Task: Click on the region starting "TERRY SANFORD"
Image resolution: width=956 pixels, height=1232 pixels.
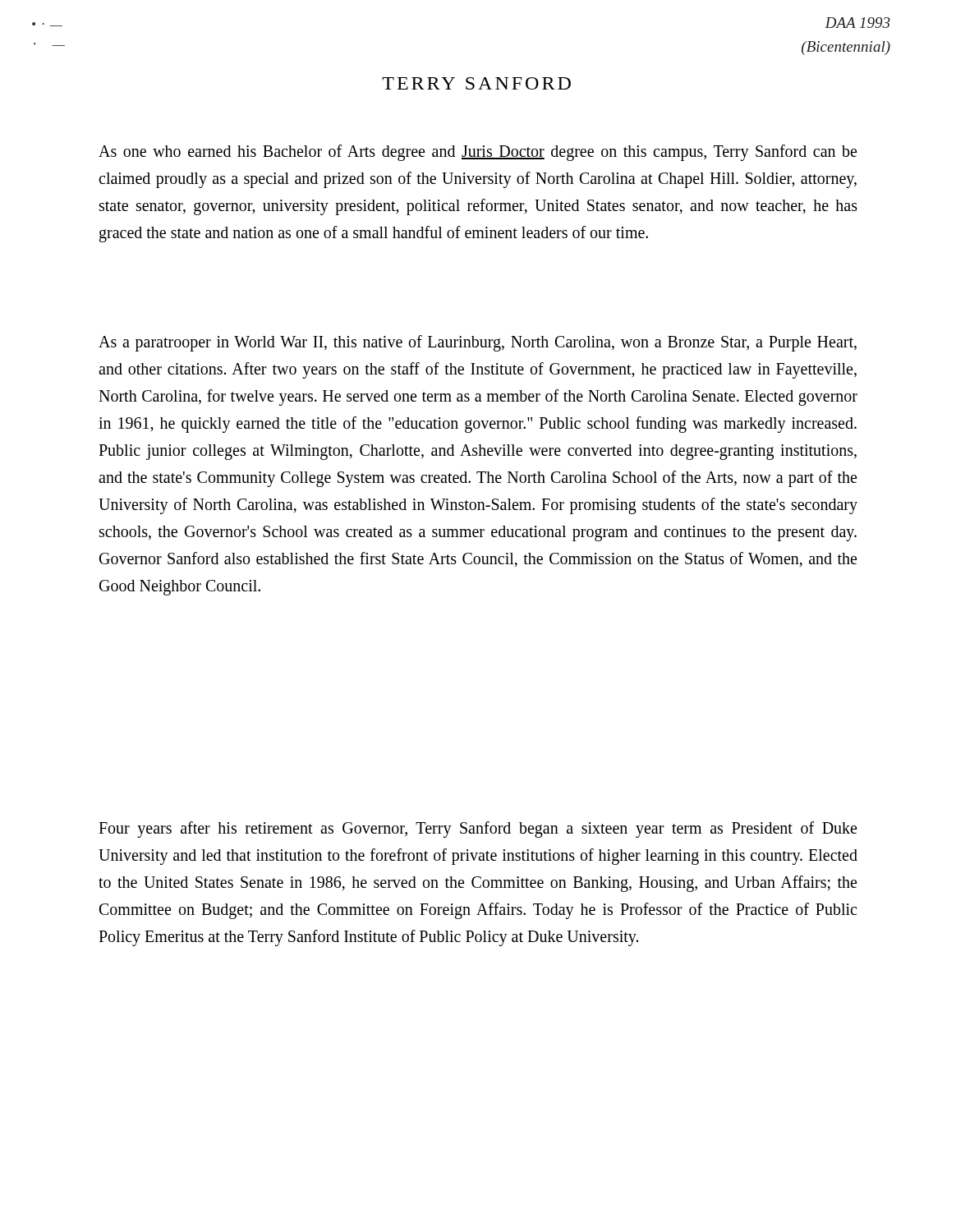Action: point(478,83)
